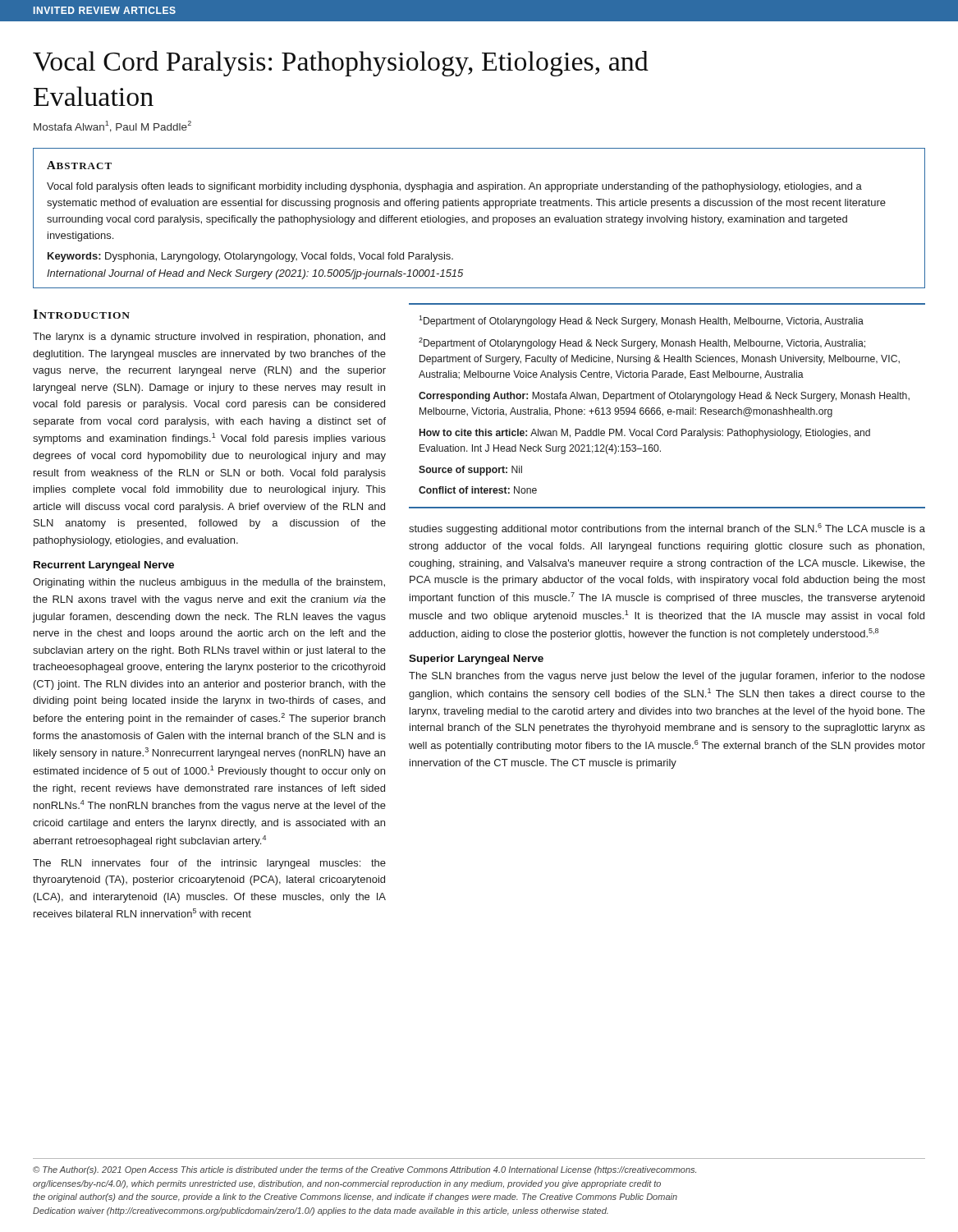Locate the text starting "1Department of Otolaryngology Head & Neck Surgery,"

[x=667, y=406]
